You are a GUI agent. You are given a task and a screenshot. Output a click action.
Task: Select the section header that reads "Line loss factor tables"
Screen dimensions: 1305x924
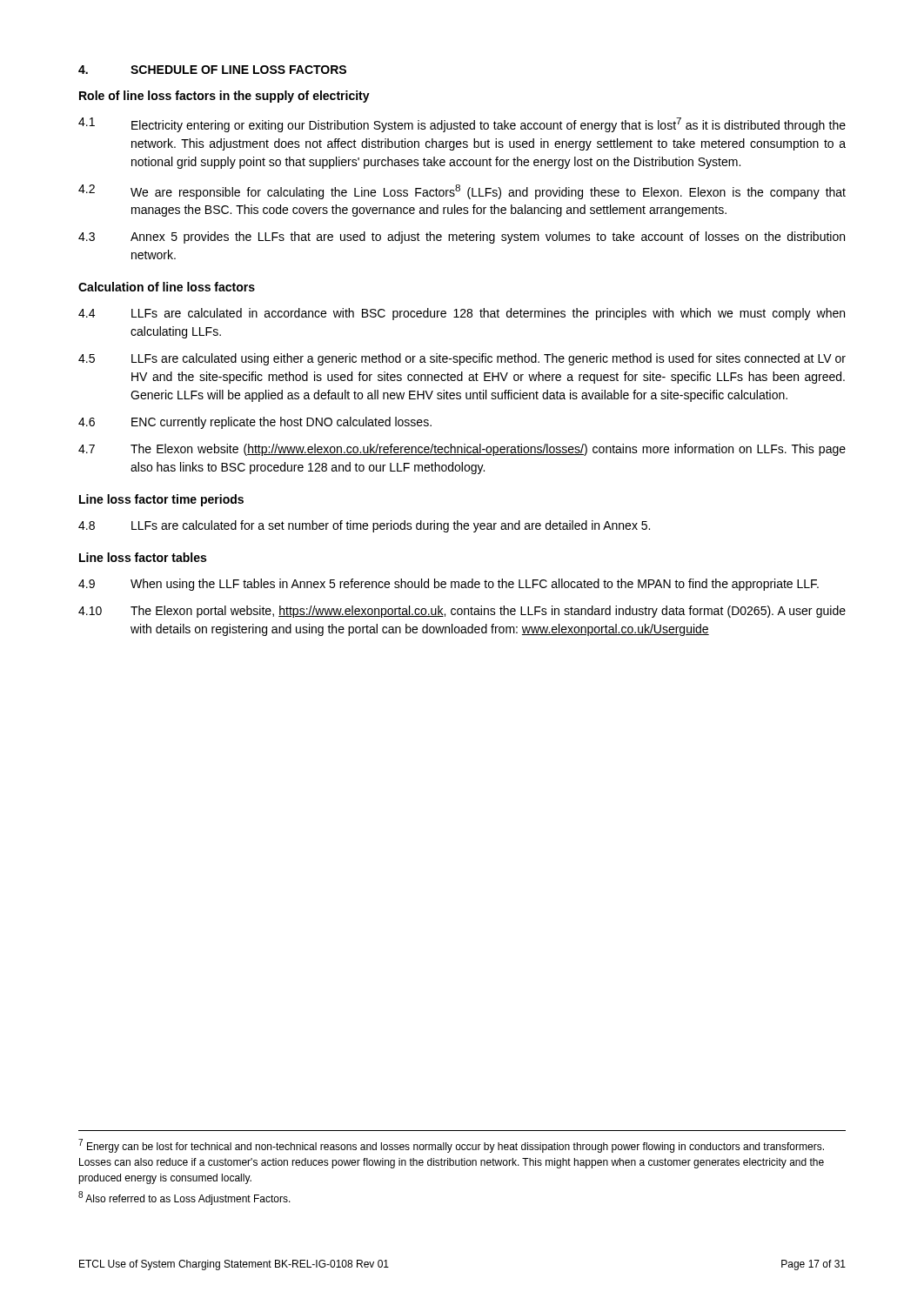(x=143, y=558)
